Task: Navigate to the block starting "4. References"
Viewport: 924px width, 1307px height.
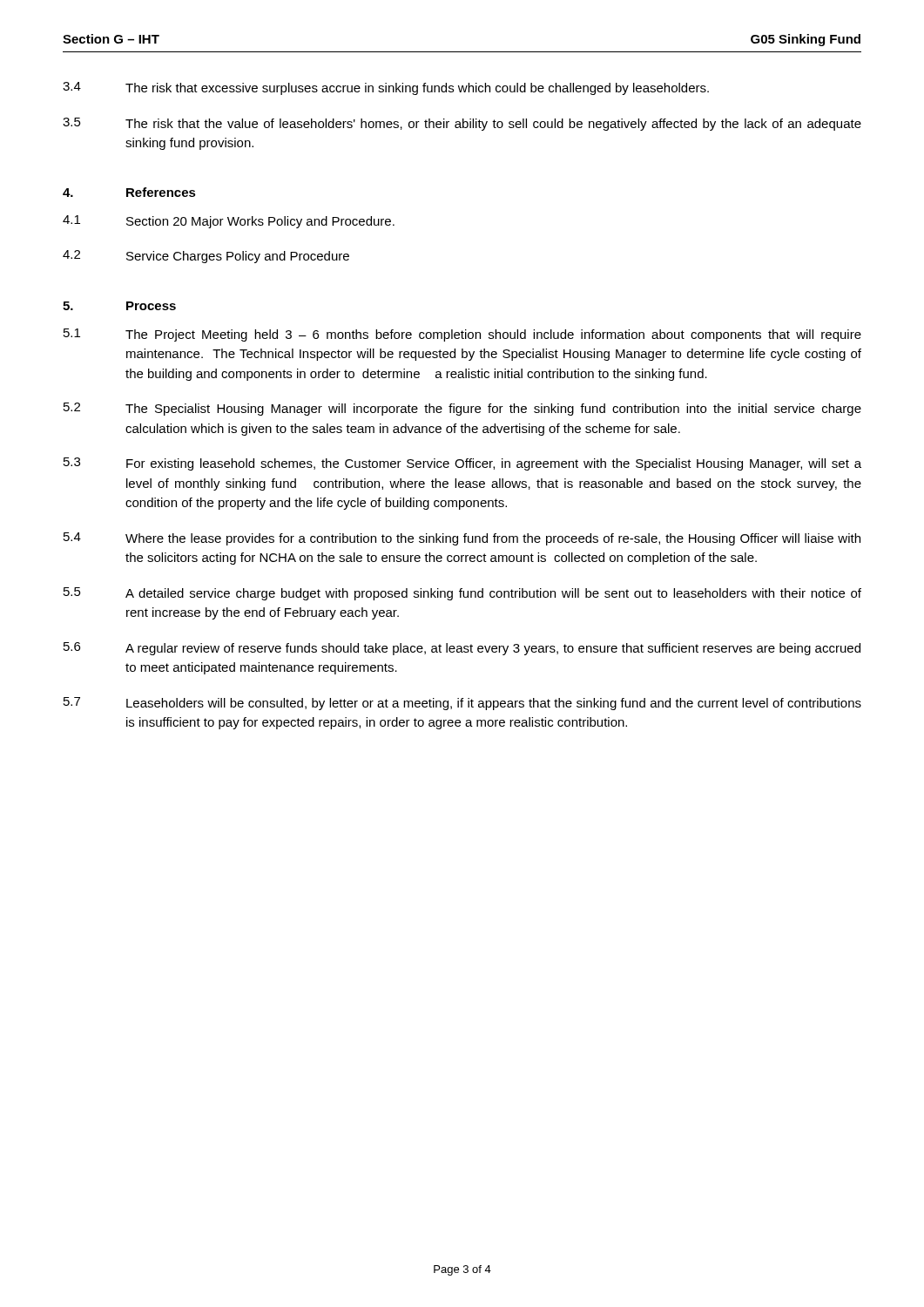Action: click(129, 192)
